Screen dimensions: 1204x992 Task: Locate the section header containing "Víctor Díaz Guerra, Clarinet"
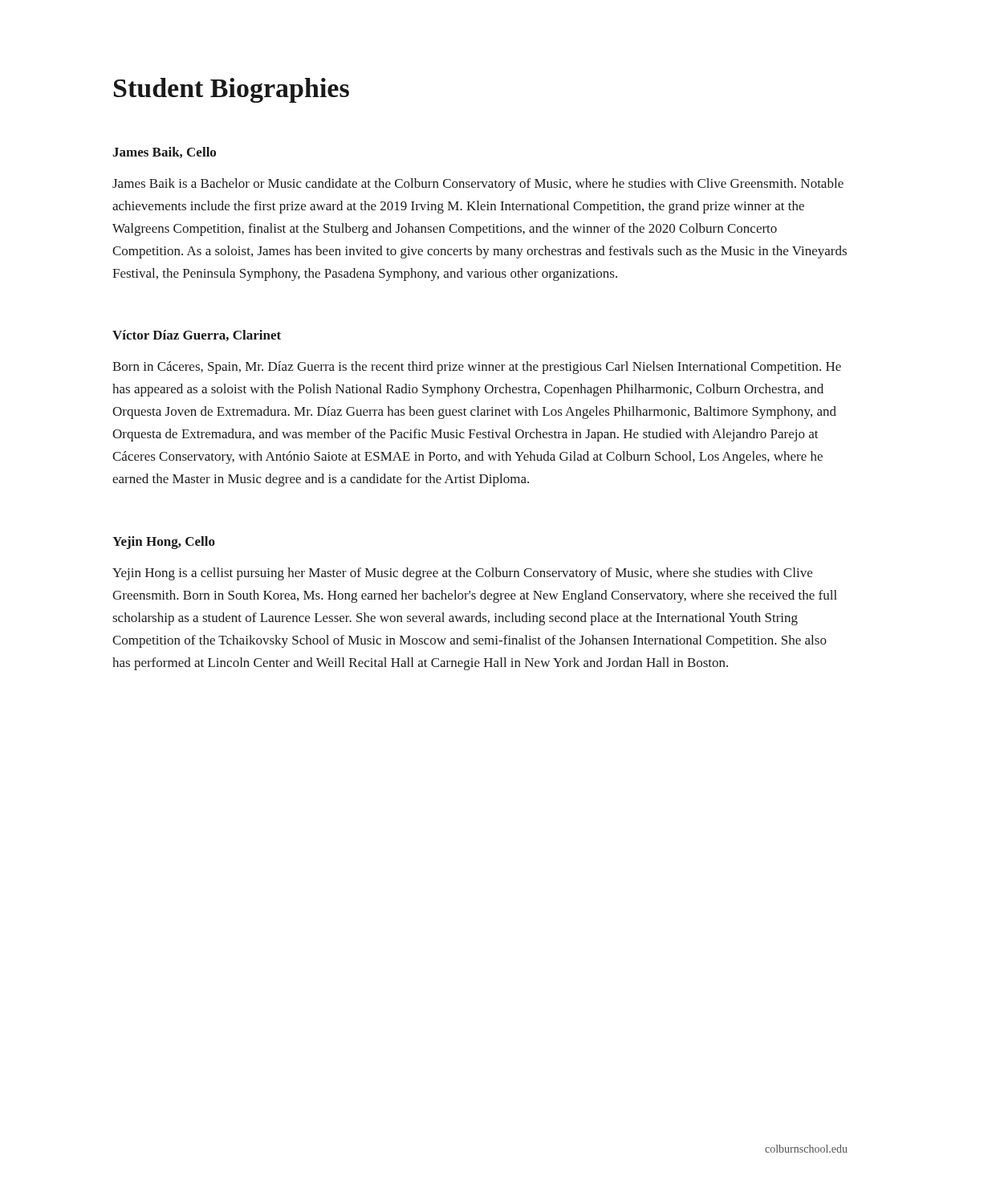(x=197, y=336)
